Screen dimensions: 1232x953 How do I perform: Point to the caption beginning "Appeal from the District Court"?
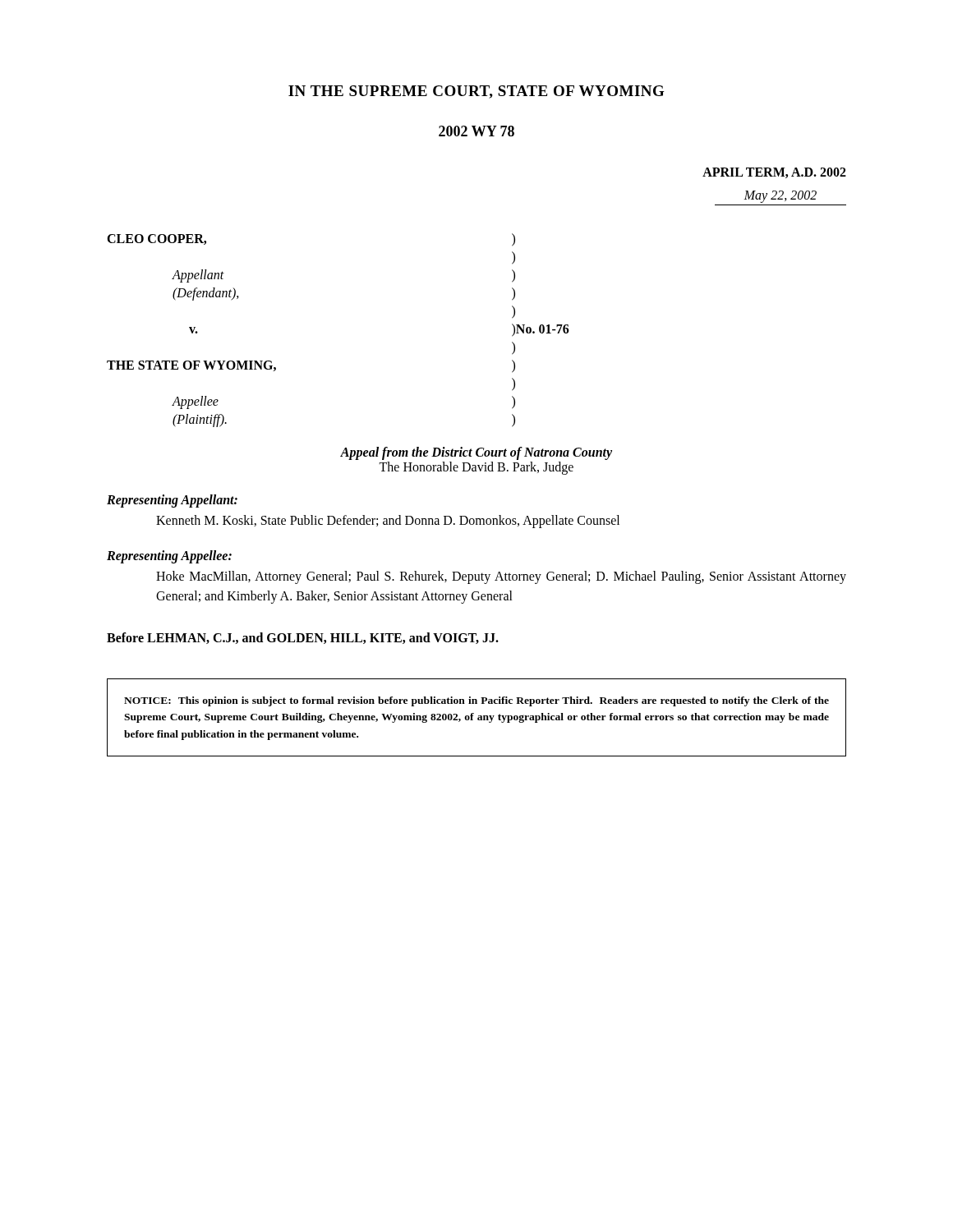click(476, 460)
